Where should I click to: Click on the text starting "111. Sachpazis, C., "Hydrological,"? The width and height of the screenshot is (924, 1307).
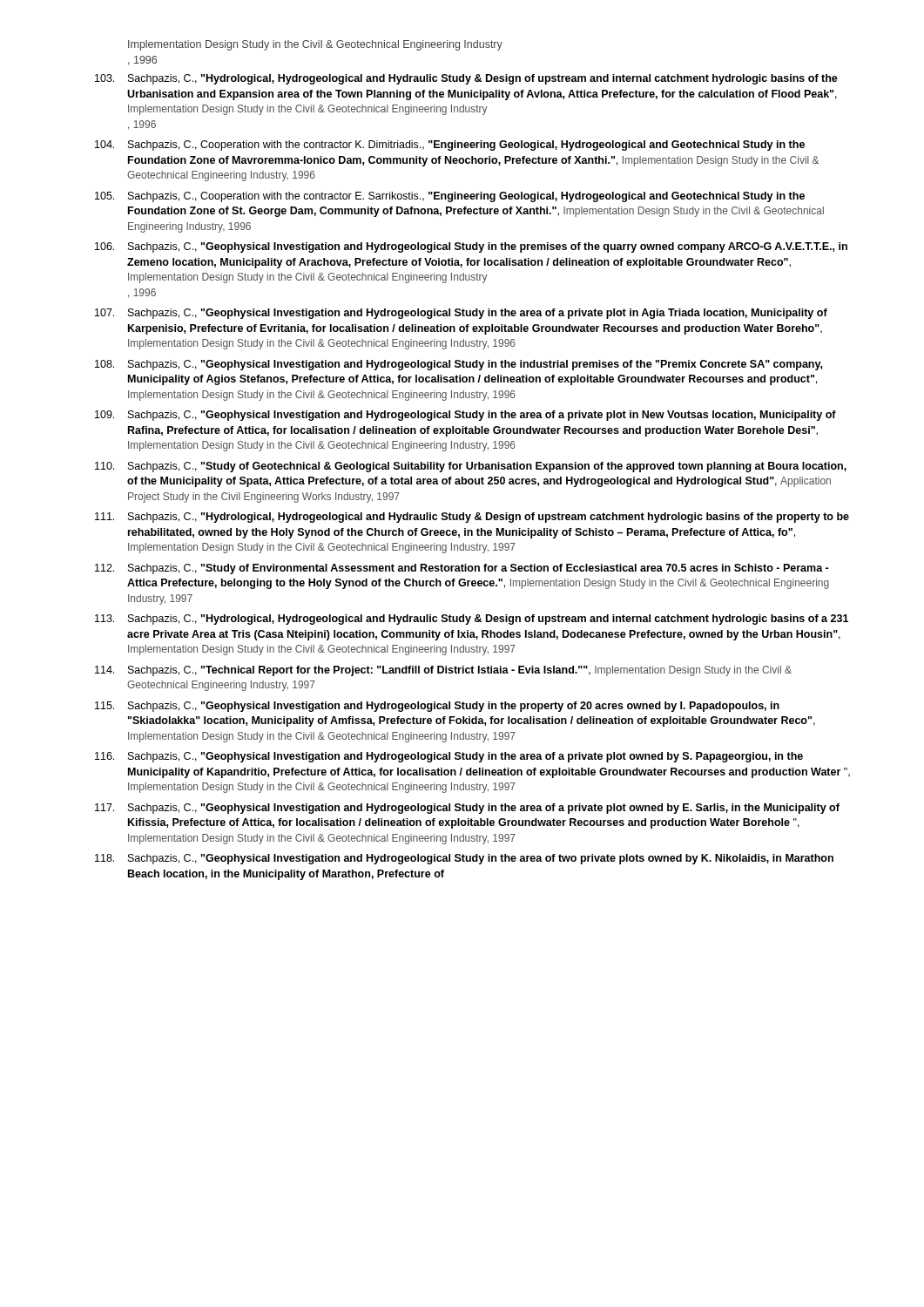474,533
